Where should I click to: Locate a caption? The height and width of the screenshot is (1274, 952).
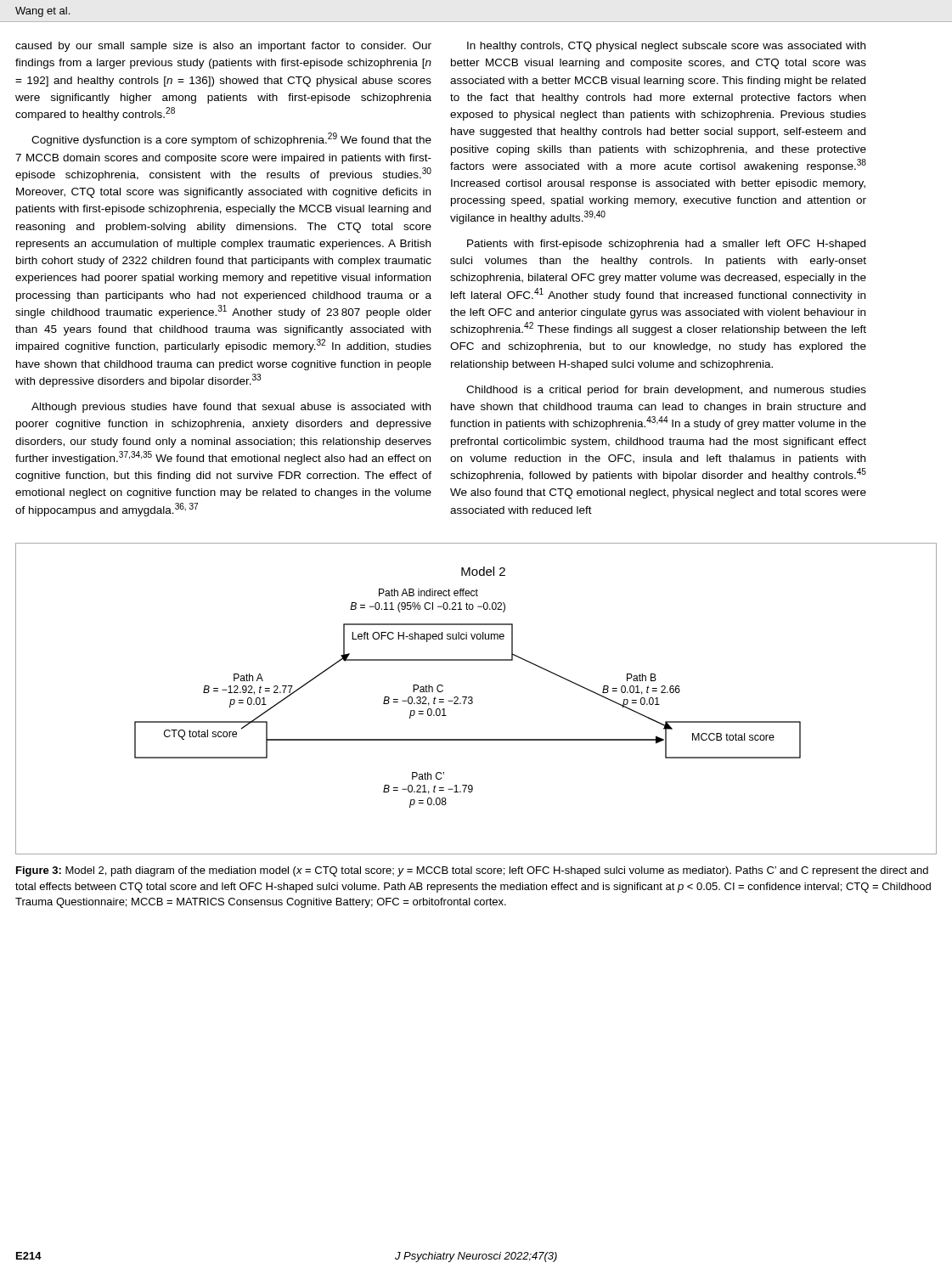click(x=473, y=886)
